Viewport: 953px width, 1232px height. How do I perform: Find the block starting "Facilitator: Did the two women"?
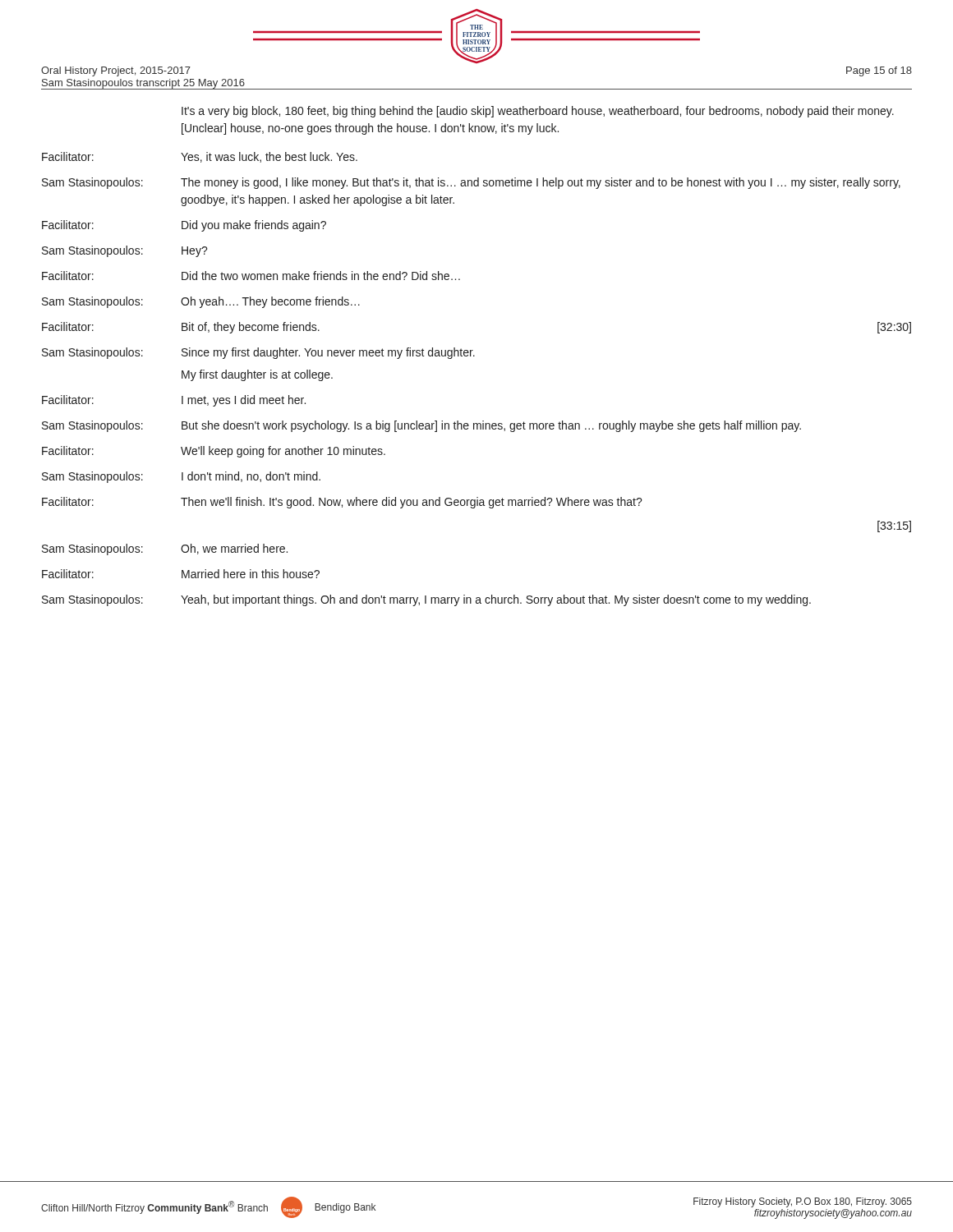[x=251, y=276]
